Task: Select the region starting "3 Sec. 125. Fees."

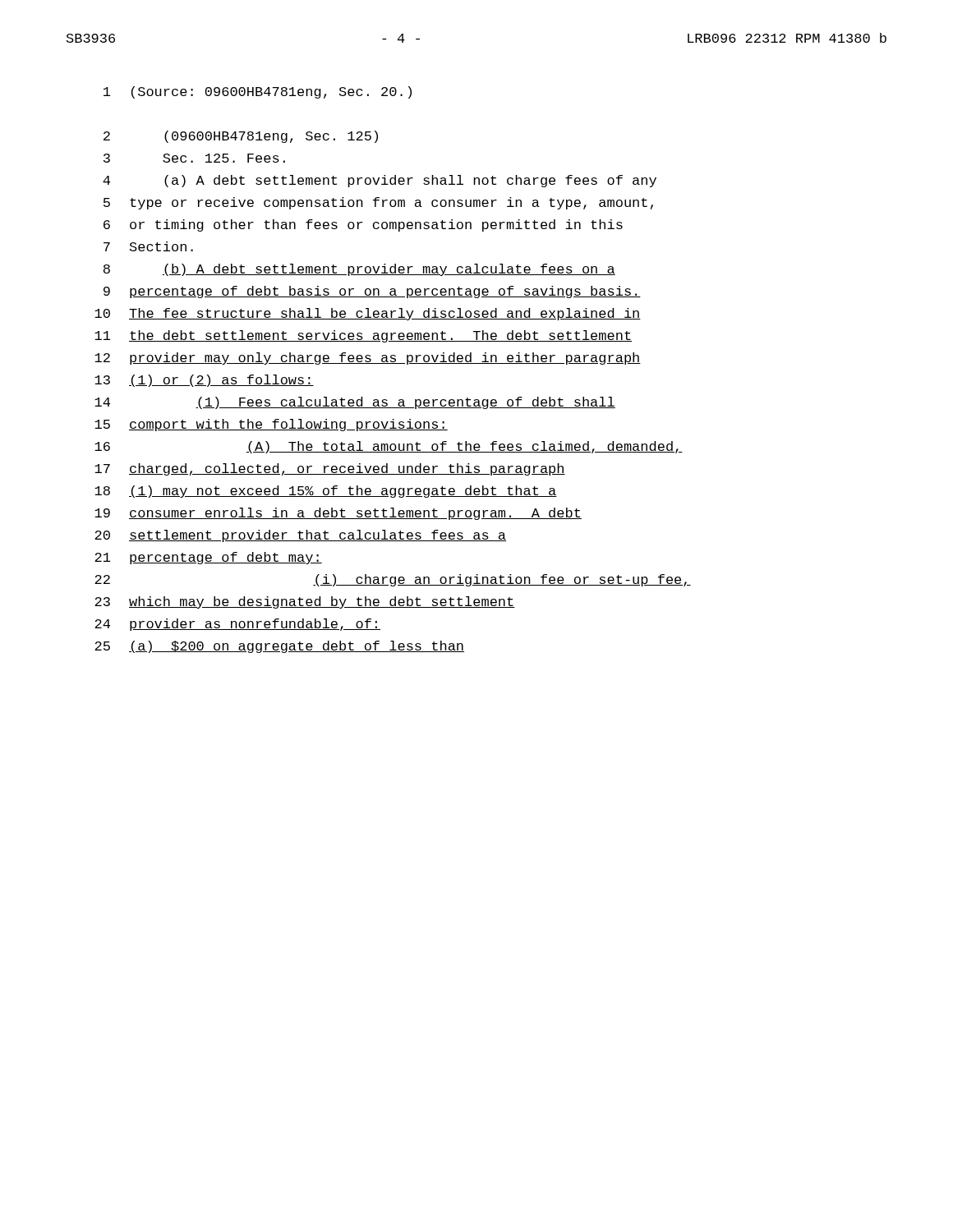Action: [x=194, y=158]
